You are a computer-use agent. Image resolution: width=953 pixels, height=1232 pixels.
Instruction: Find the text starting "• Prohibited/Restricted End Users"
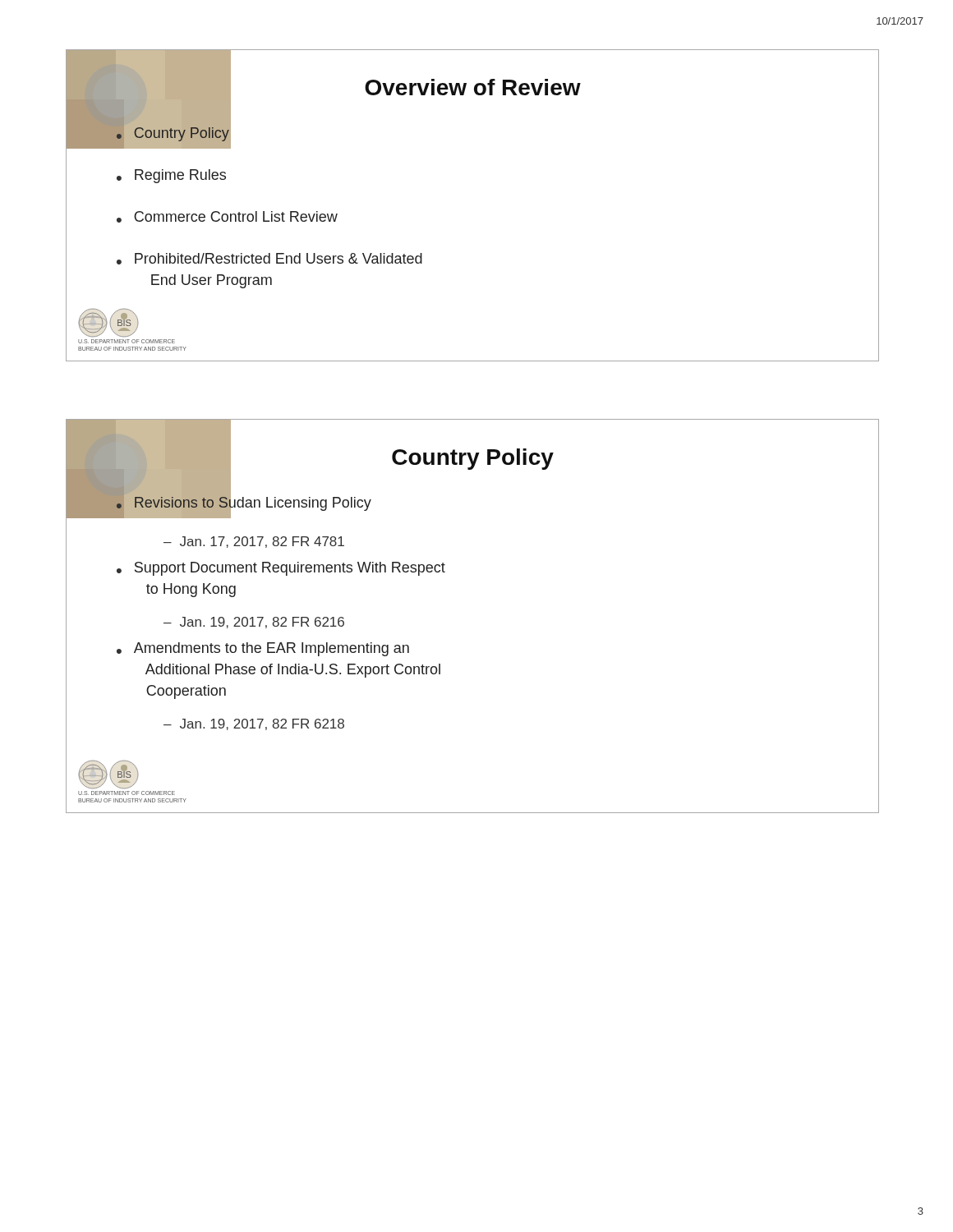point(269,269)
